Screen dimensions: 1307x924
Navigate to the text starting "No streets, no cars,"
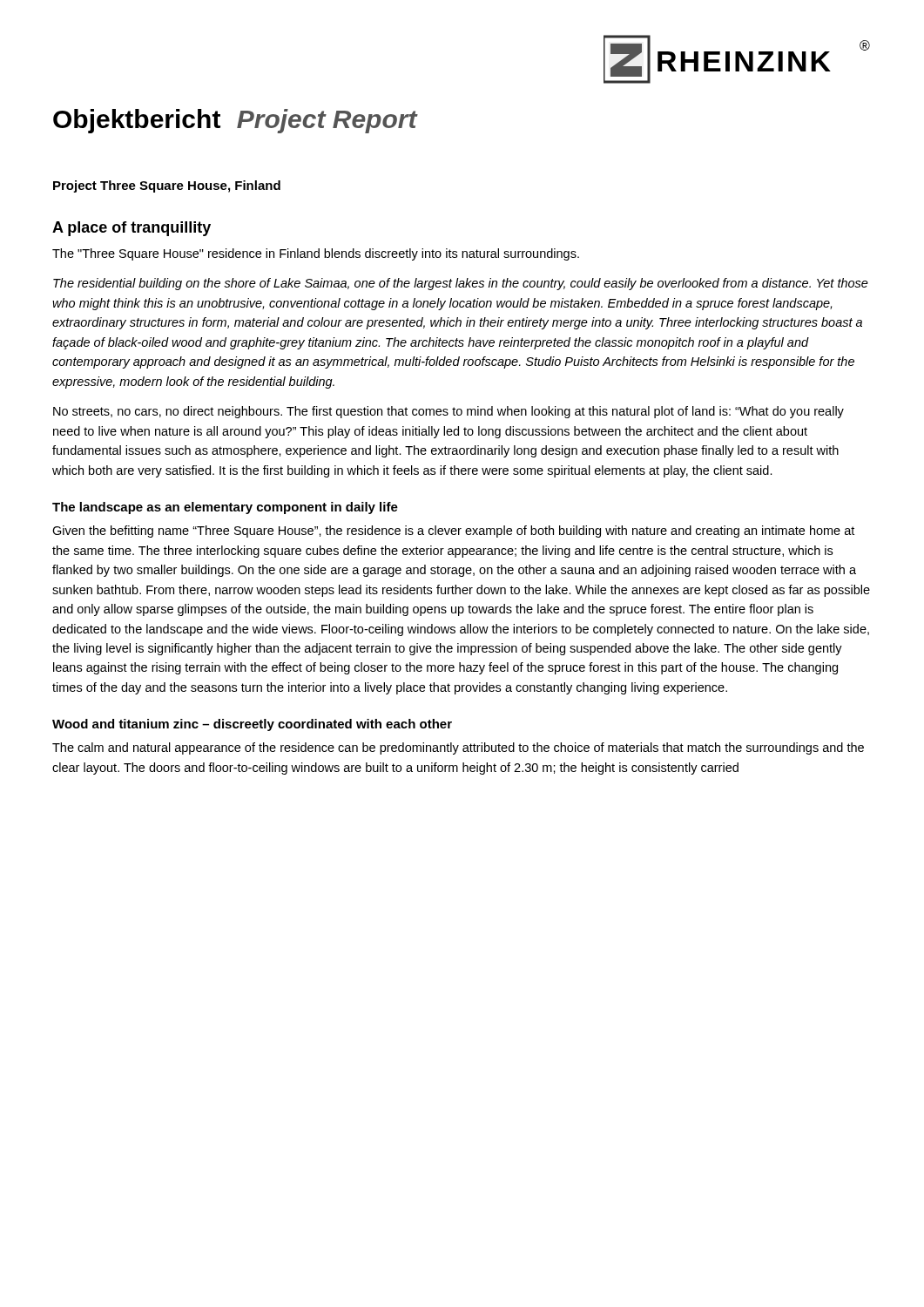tap(448, 441)
